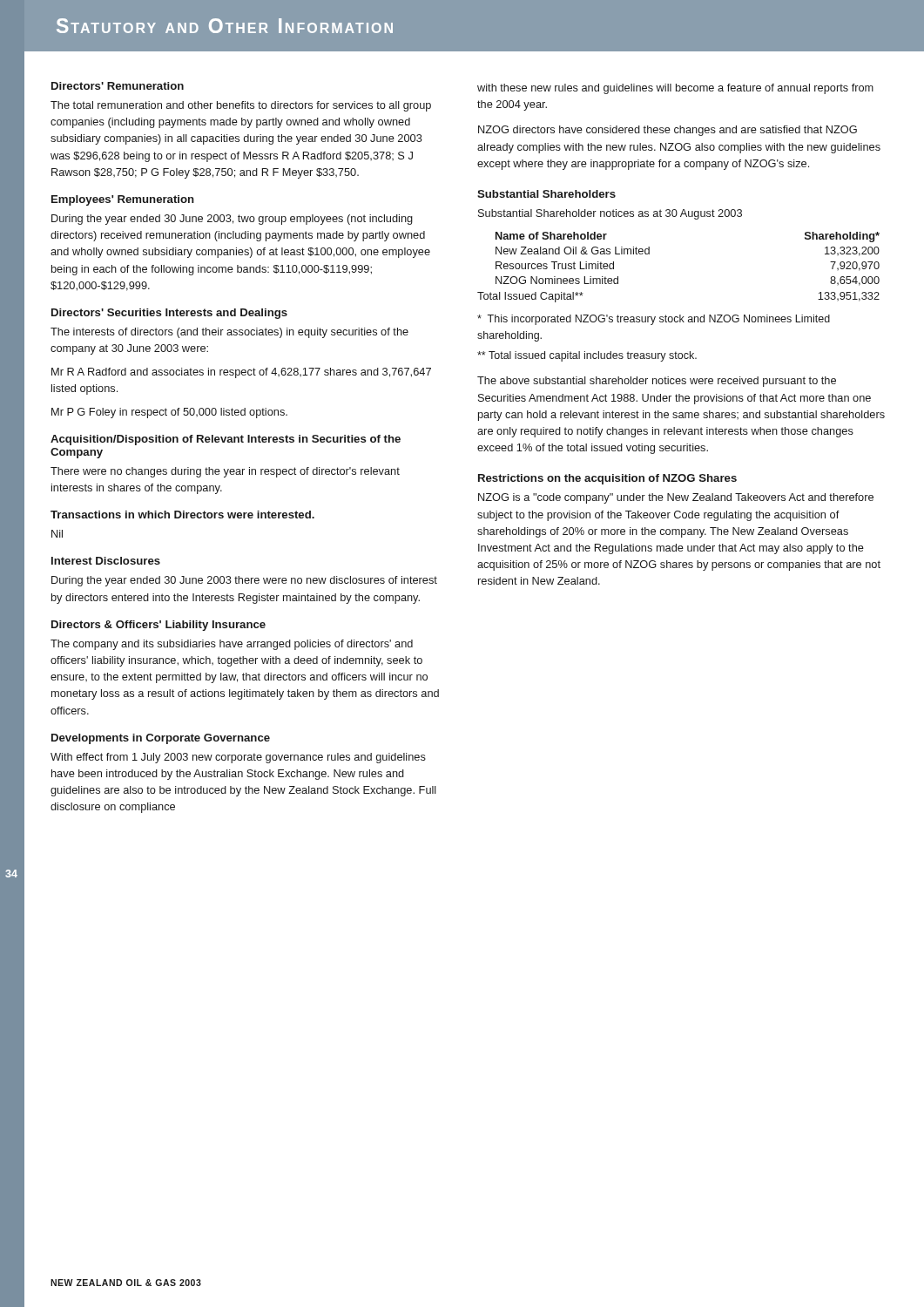Point to the block starting "The interests of"
This screenshot has width=924, height=1307.
pos(230,340)
